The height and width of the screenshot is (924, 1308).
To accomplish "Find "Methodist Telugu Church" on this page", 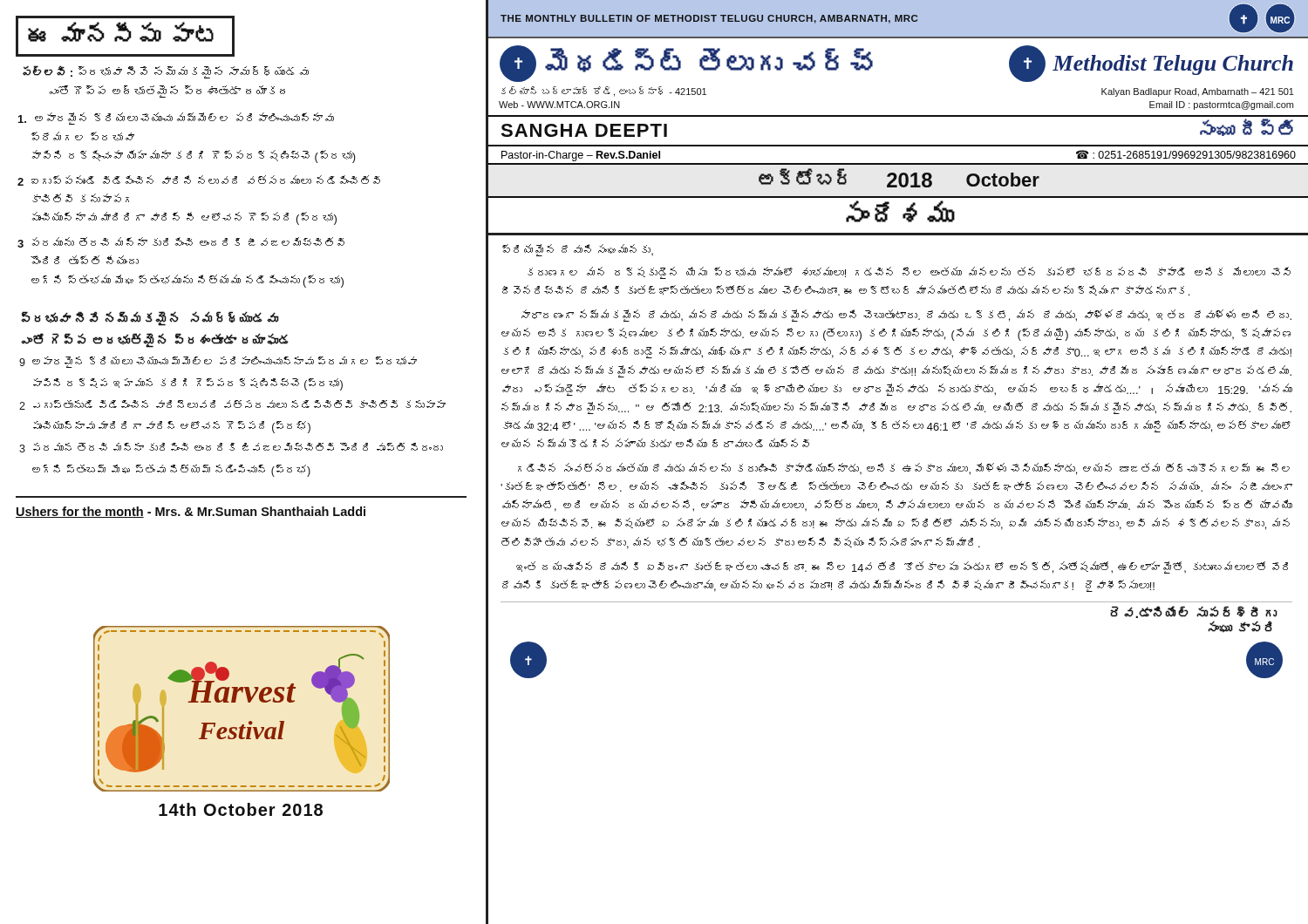I will 1173,63.
